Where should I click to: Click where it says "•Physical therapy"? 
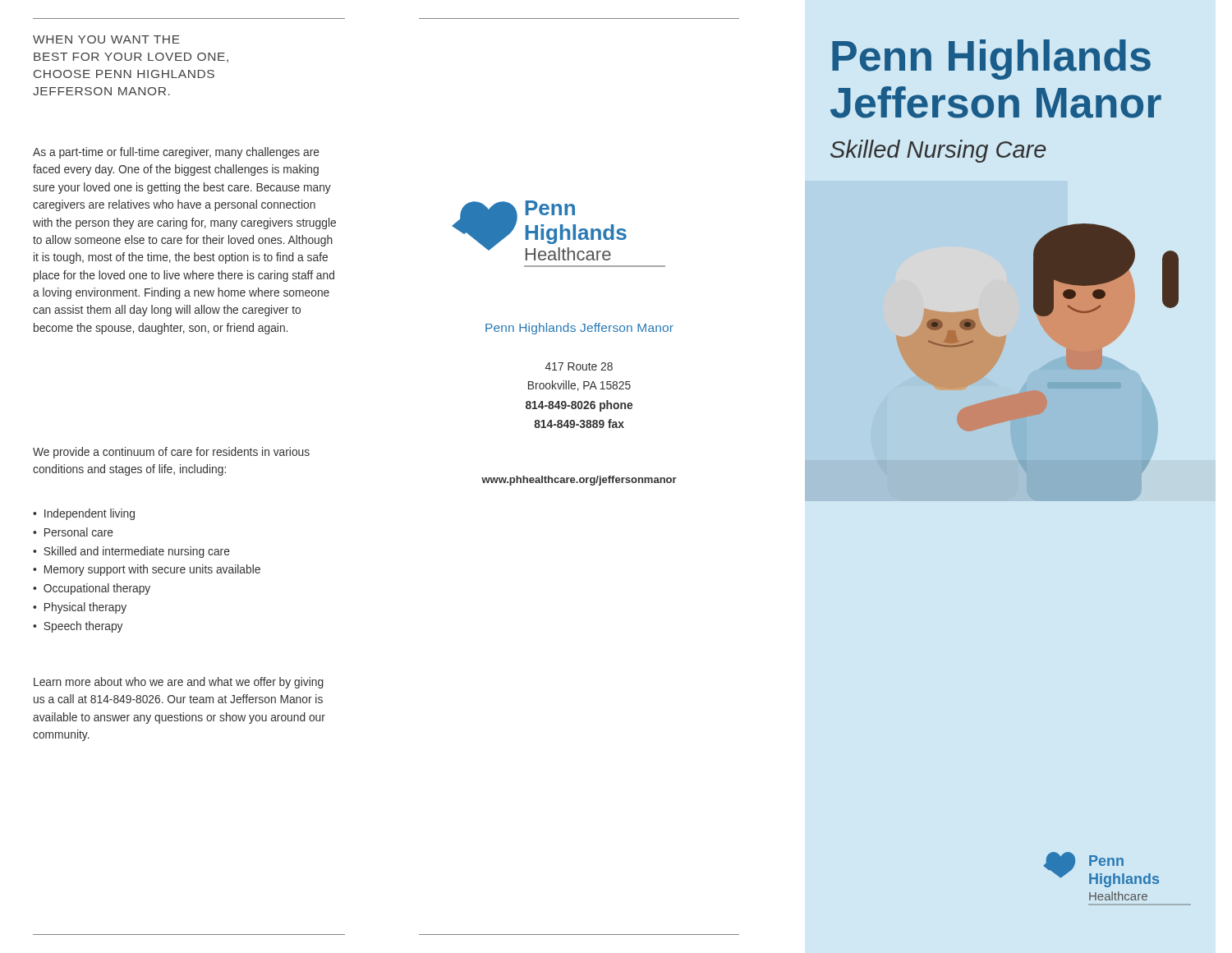click(80, 608)
